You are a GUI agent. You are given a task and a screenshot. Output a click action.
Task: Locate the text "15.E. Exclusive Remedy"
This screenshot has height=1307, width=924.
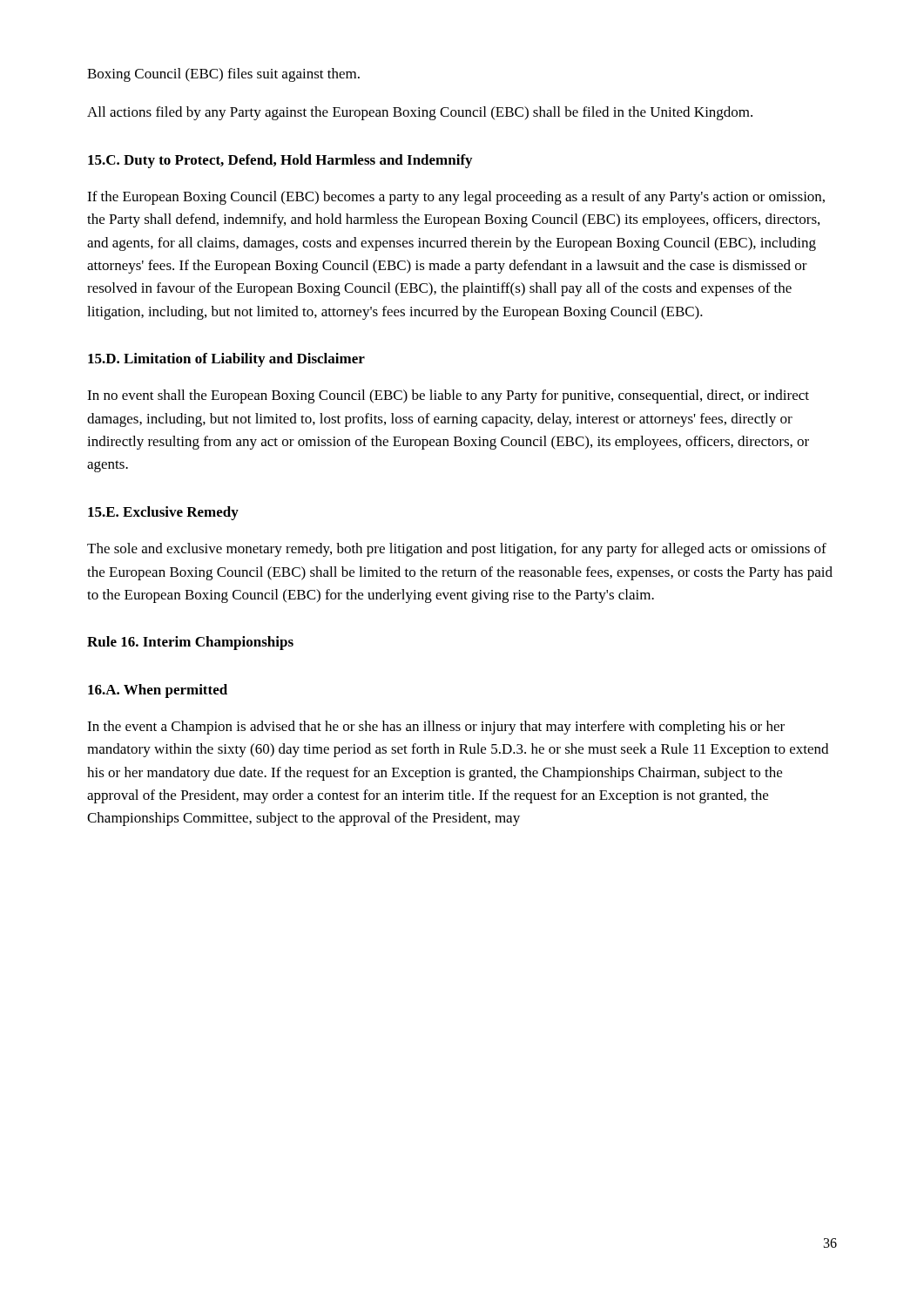click(163, 512)
